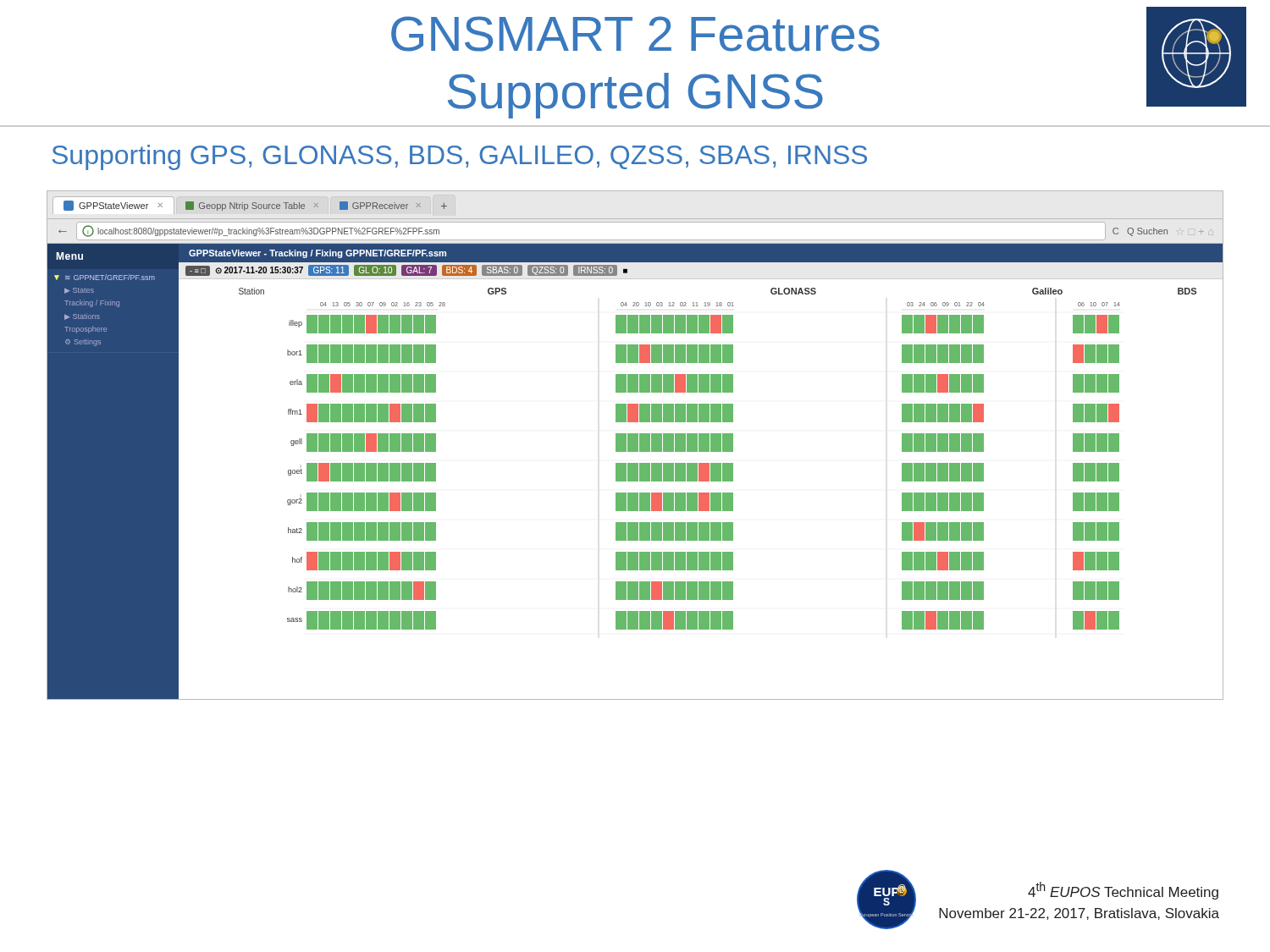Locate the screenshot
Screen dimensions: 952x1270
pos(635,445)
